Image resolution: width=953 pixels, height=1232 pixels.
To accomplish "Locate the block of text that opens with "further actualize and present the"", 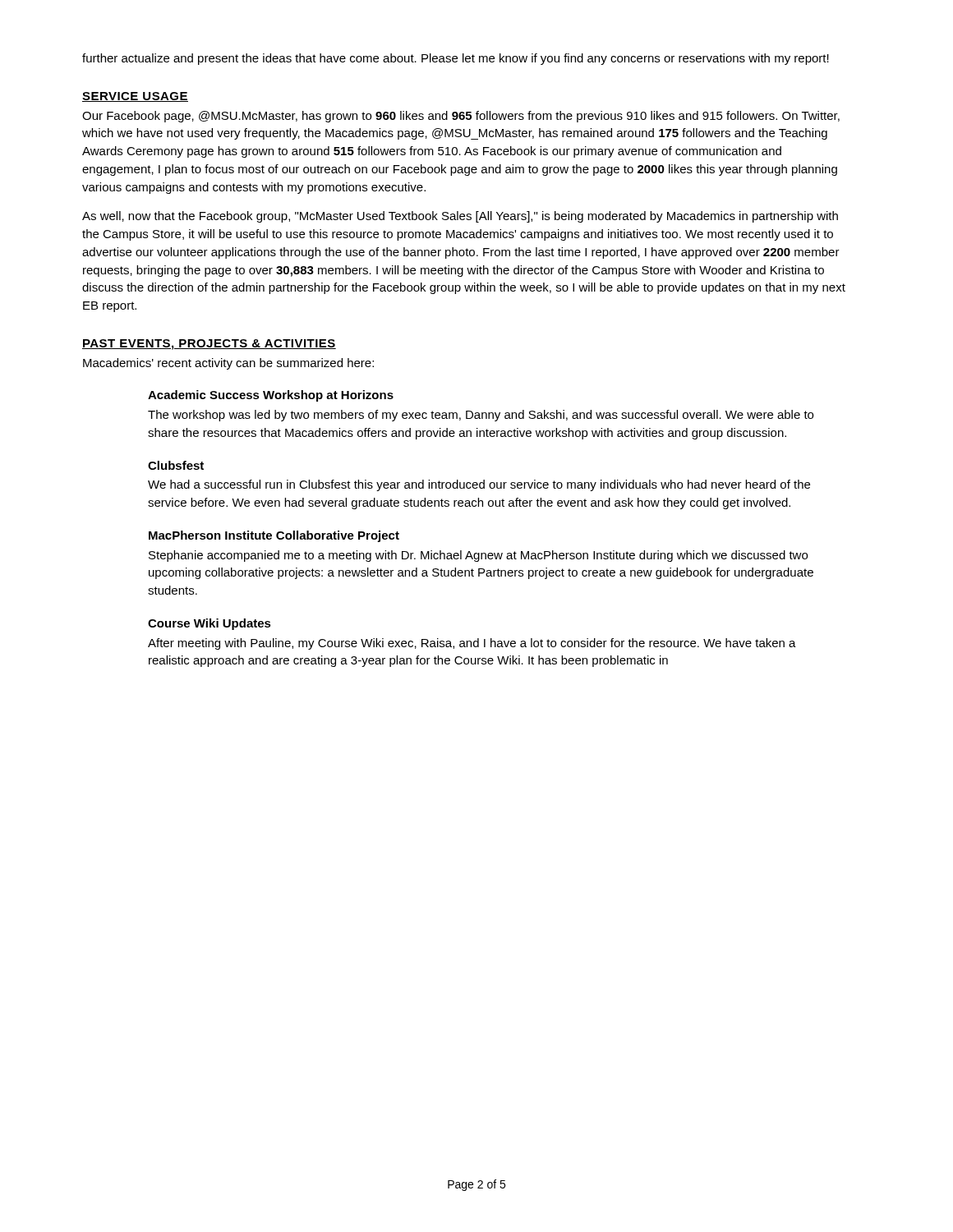I will pos(456,58).
